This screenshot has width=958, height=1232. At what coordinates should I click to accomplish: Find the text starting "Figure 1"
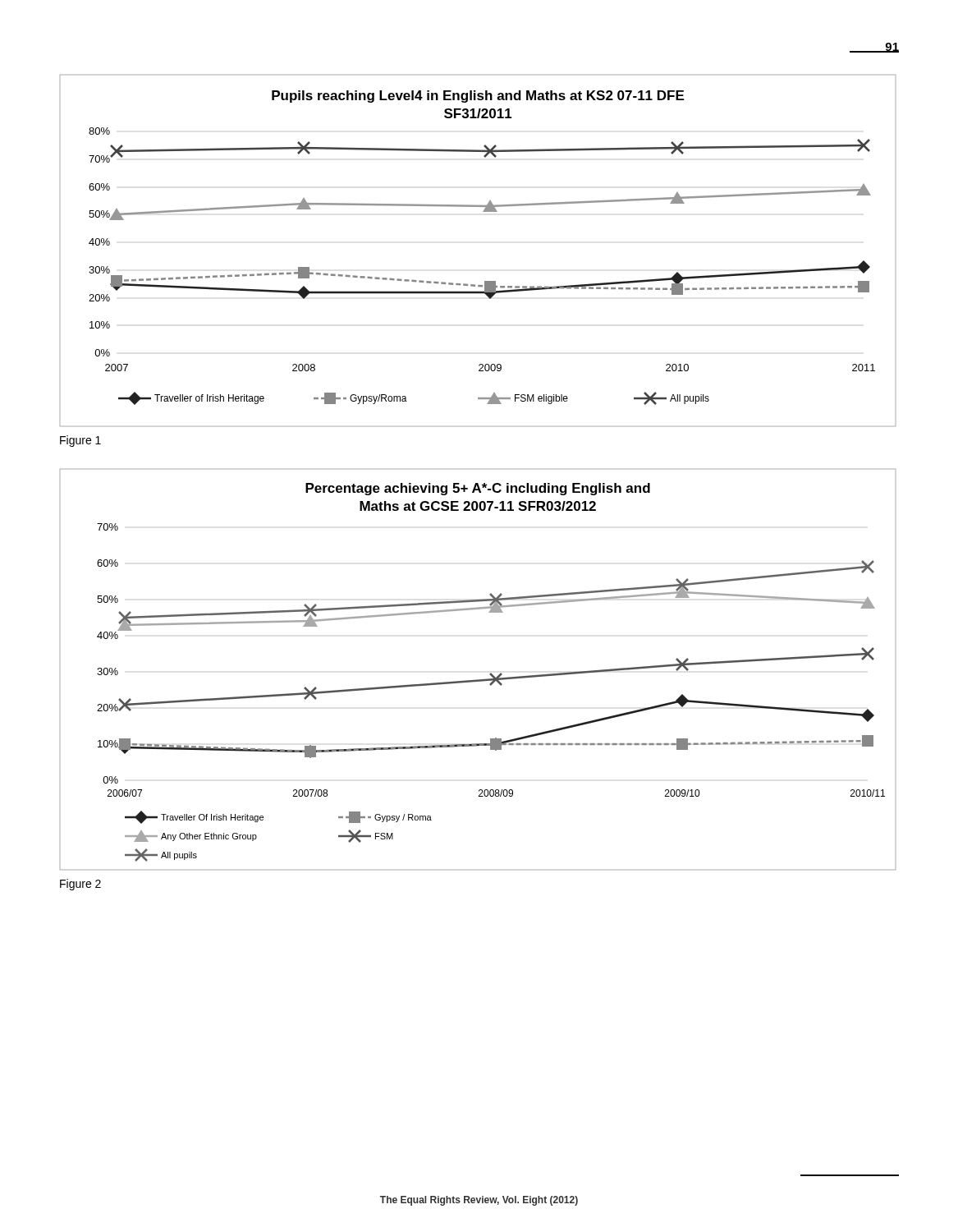pyautogui.click(x=80, y=440)
